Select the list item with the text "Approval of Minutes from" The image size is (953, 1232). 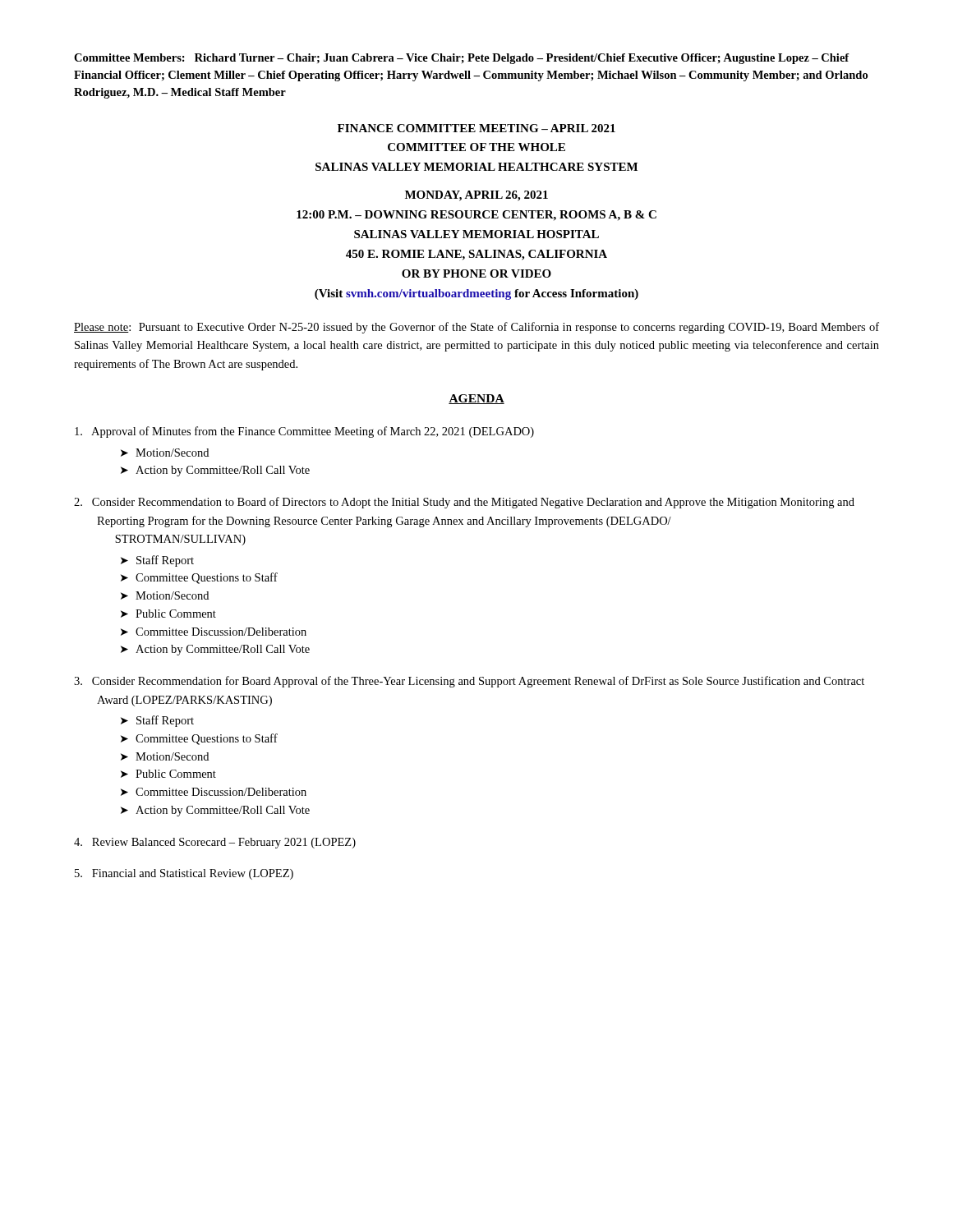[x=304, y=432]
